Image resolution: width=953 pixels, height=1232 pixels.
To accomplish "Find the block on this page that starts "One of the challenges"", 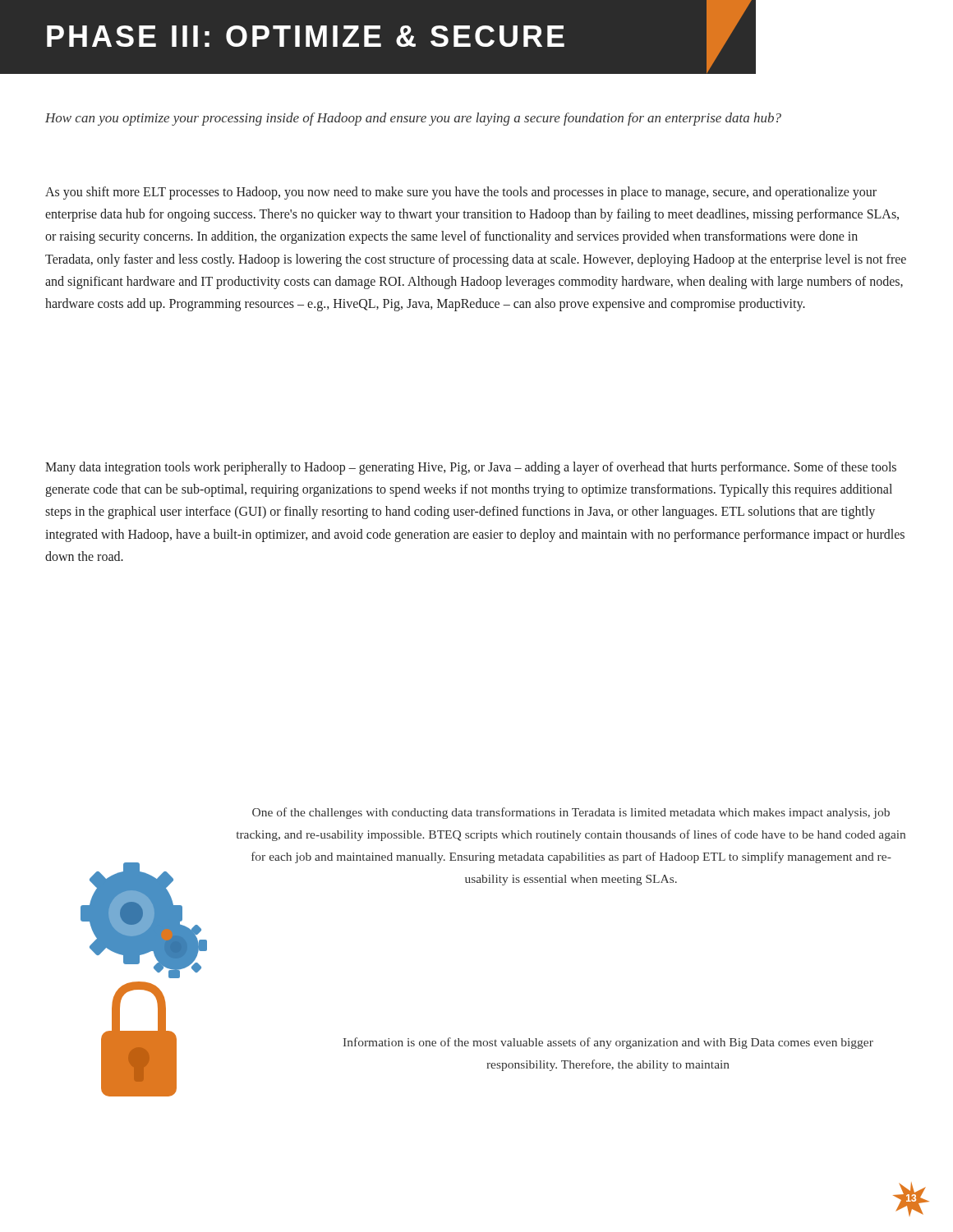I will [571, 845].
